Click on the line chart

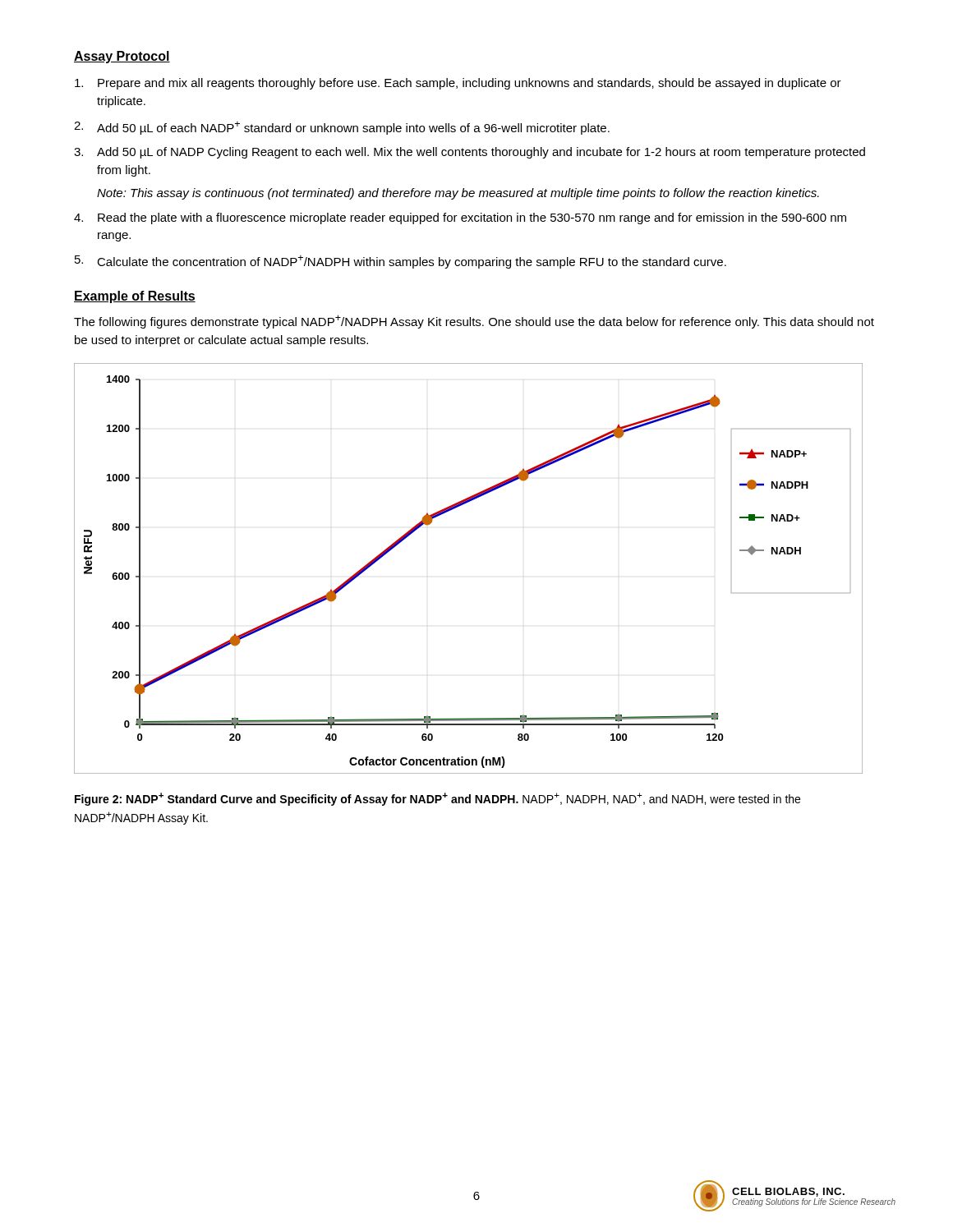[x=476, y=569]
